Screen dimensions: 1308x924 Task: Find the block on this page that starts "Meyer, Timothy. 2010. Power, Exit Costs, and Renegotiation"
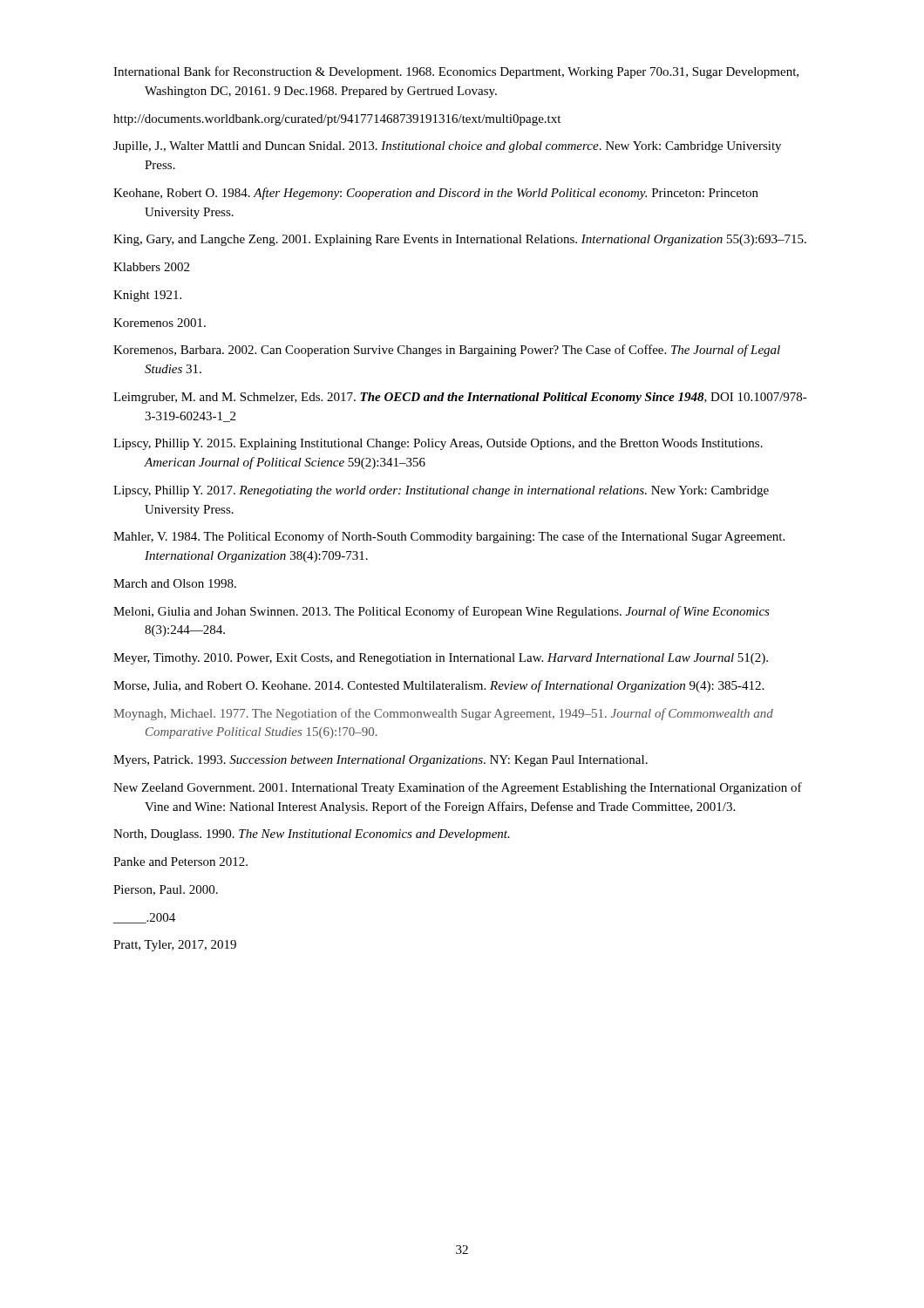(x=441, y=657)
